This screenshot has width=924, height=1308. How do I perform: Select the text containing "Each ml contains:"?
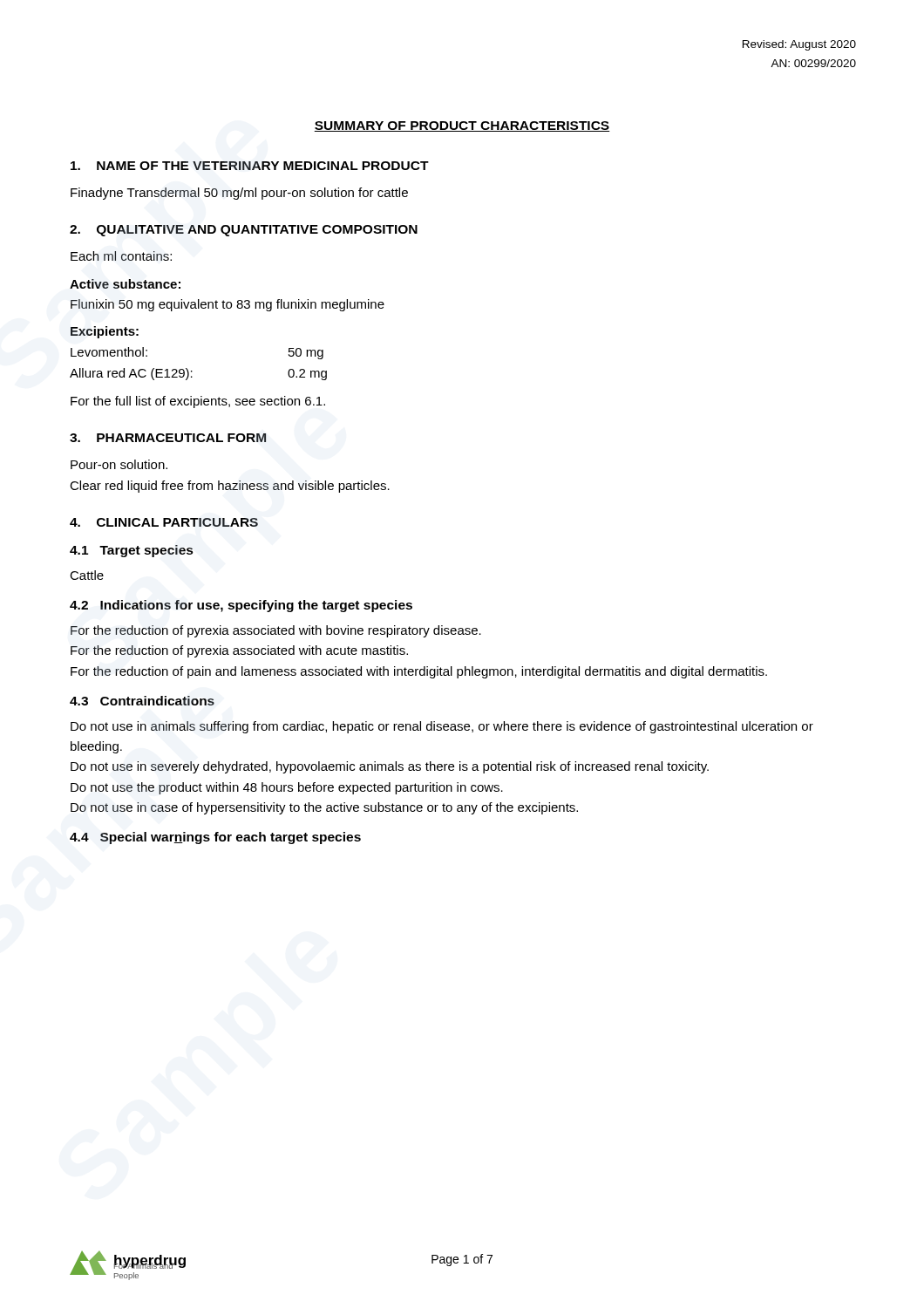point(121,256)
